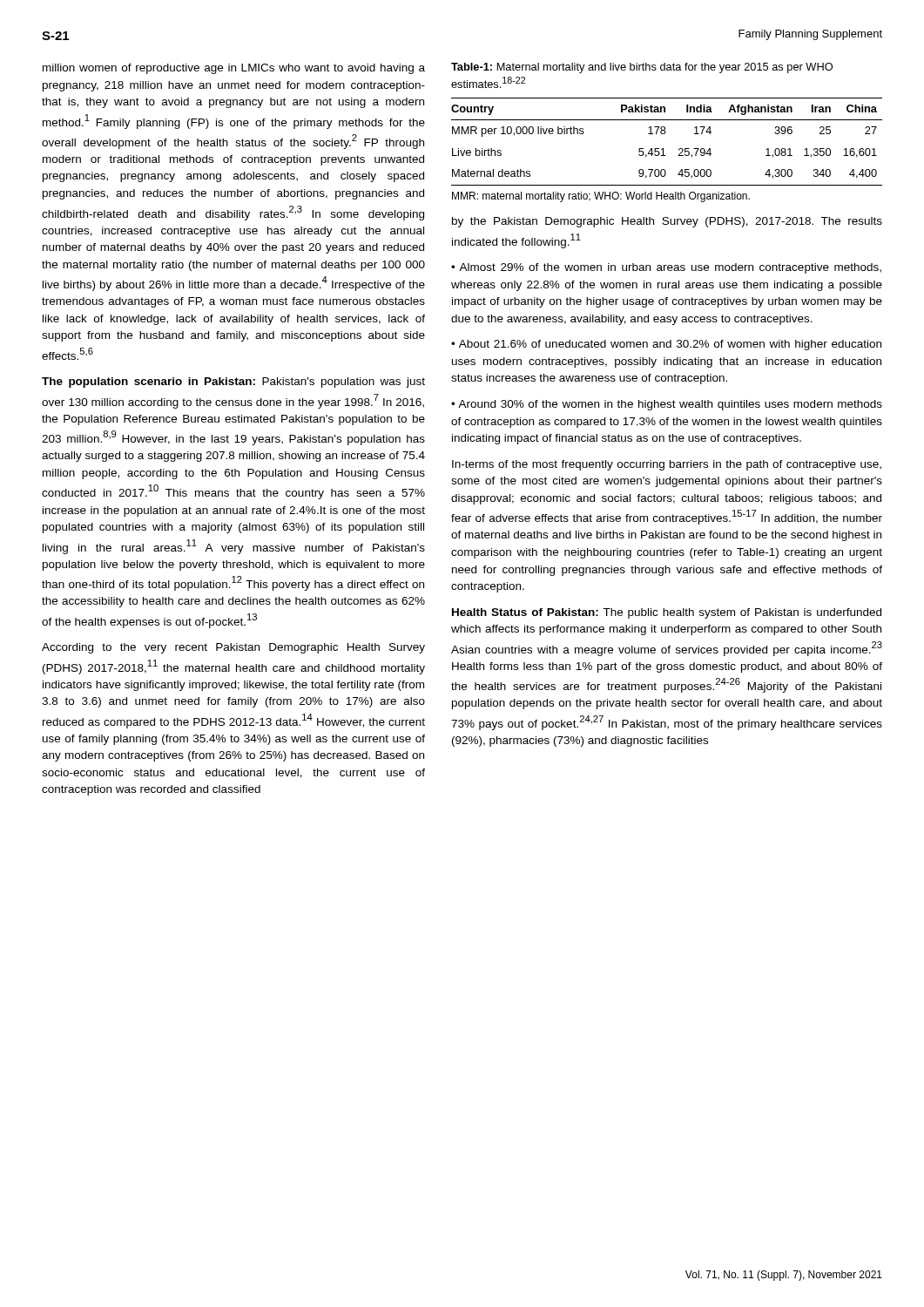This screenshot has width=924, height=1307.
Task: Click the passage that begins "According to the very recent Pakistan Demographic Health"
Action: (233, 718)
